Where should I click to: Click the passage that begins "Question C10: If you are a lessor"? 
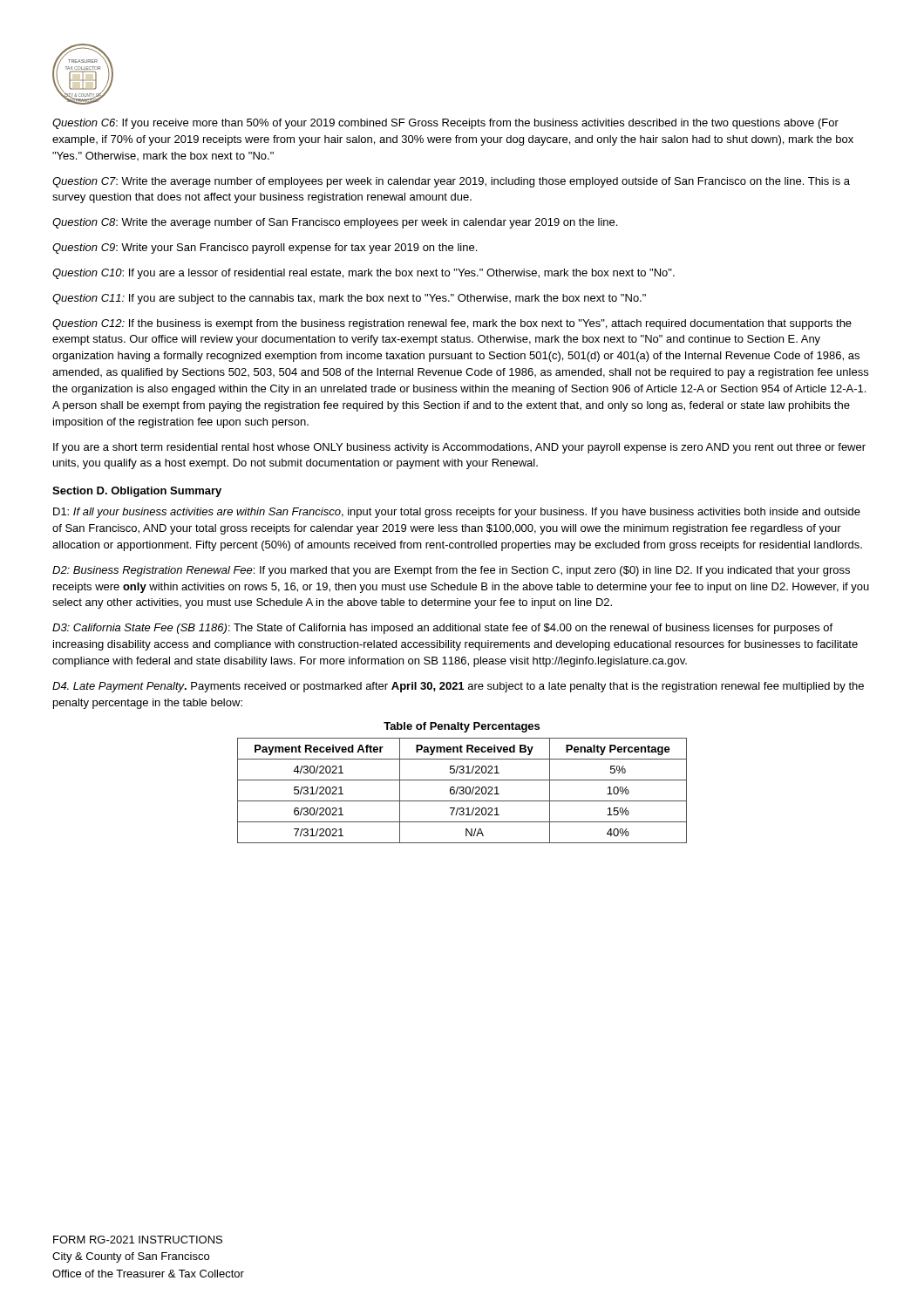[x=364, y=272]
